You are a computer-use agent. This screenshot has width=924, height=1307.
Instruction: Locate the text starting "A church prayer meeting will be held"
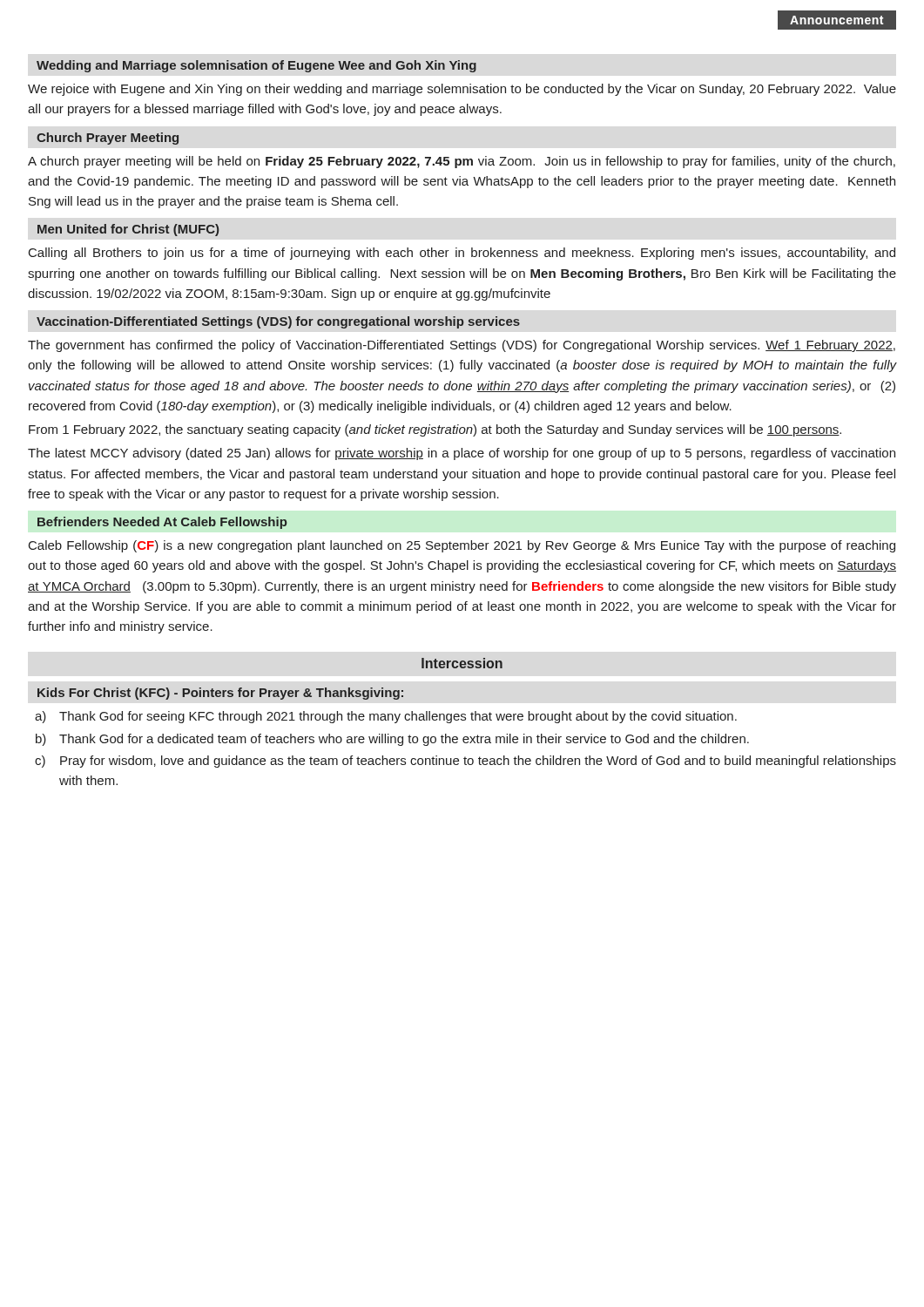coord(462,181)
